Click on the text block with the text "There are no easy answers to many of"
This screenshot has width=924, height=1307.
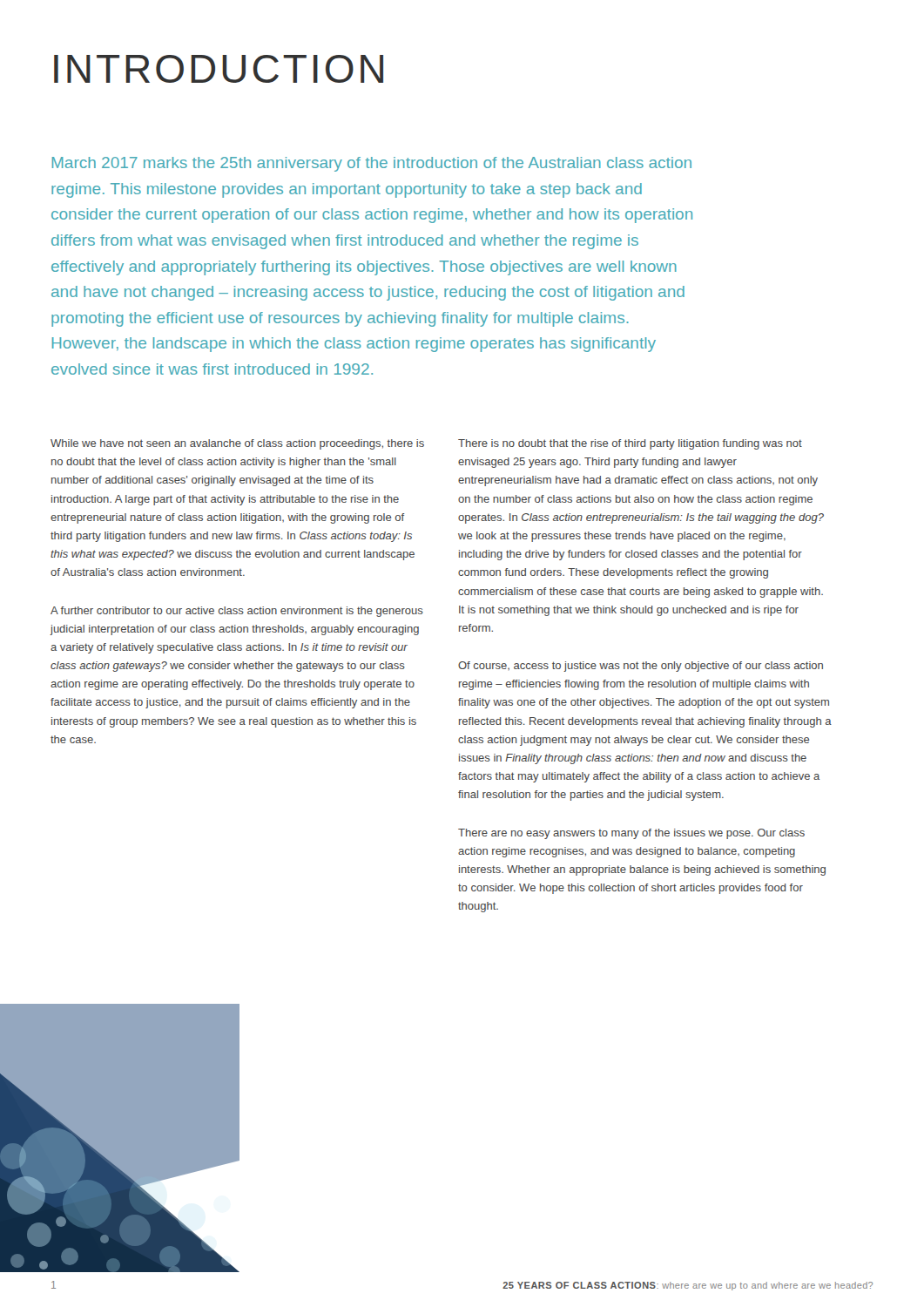coord(642,869)
